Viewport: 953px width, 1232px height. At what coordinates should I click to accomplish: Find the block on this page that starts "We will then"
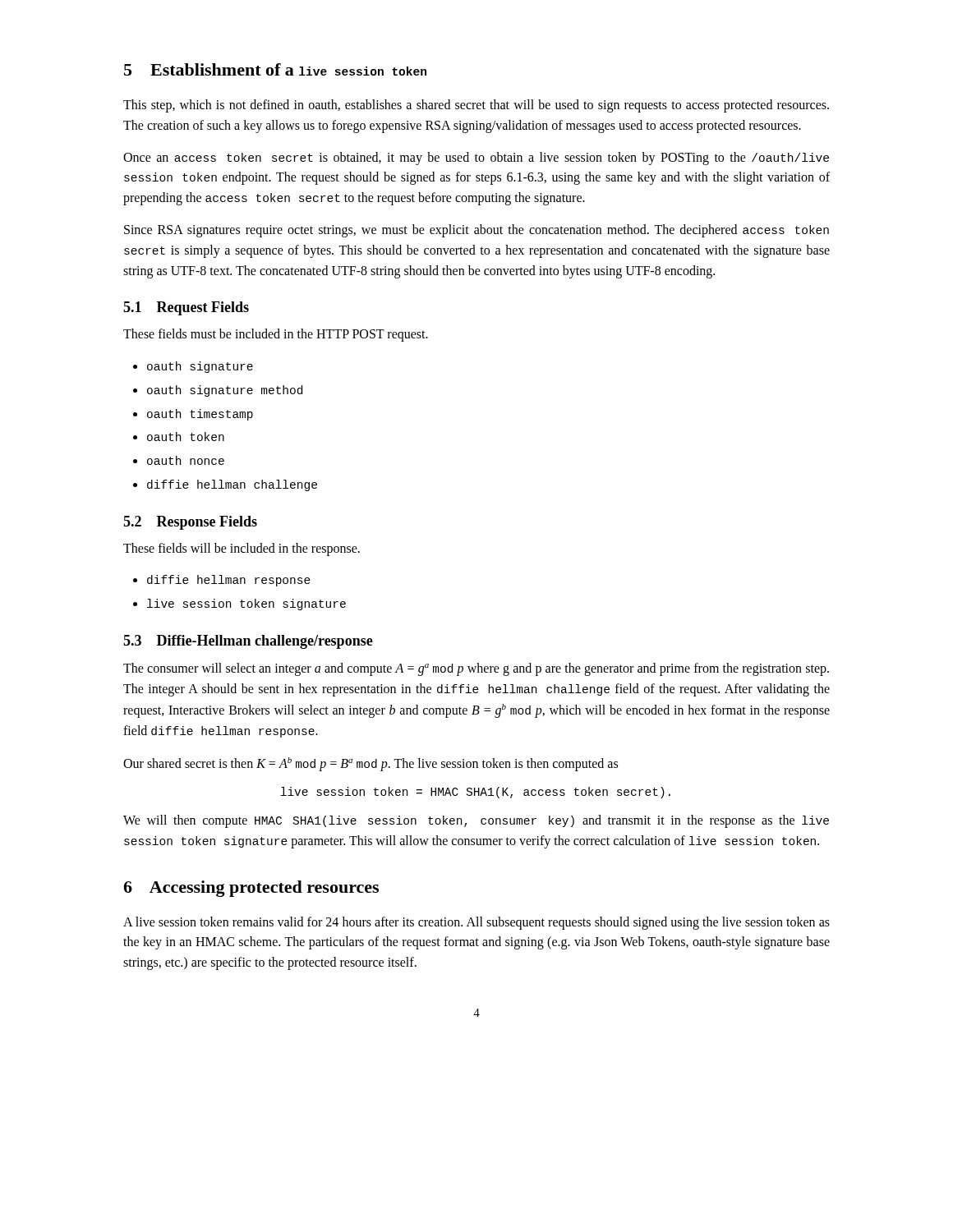[x=476, y=831]
